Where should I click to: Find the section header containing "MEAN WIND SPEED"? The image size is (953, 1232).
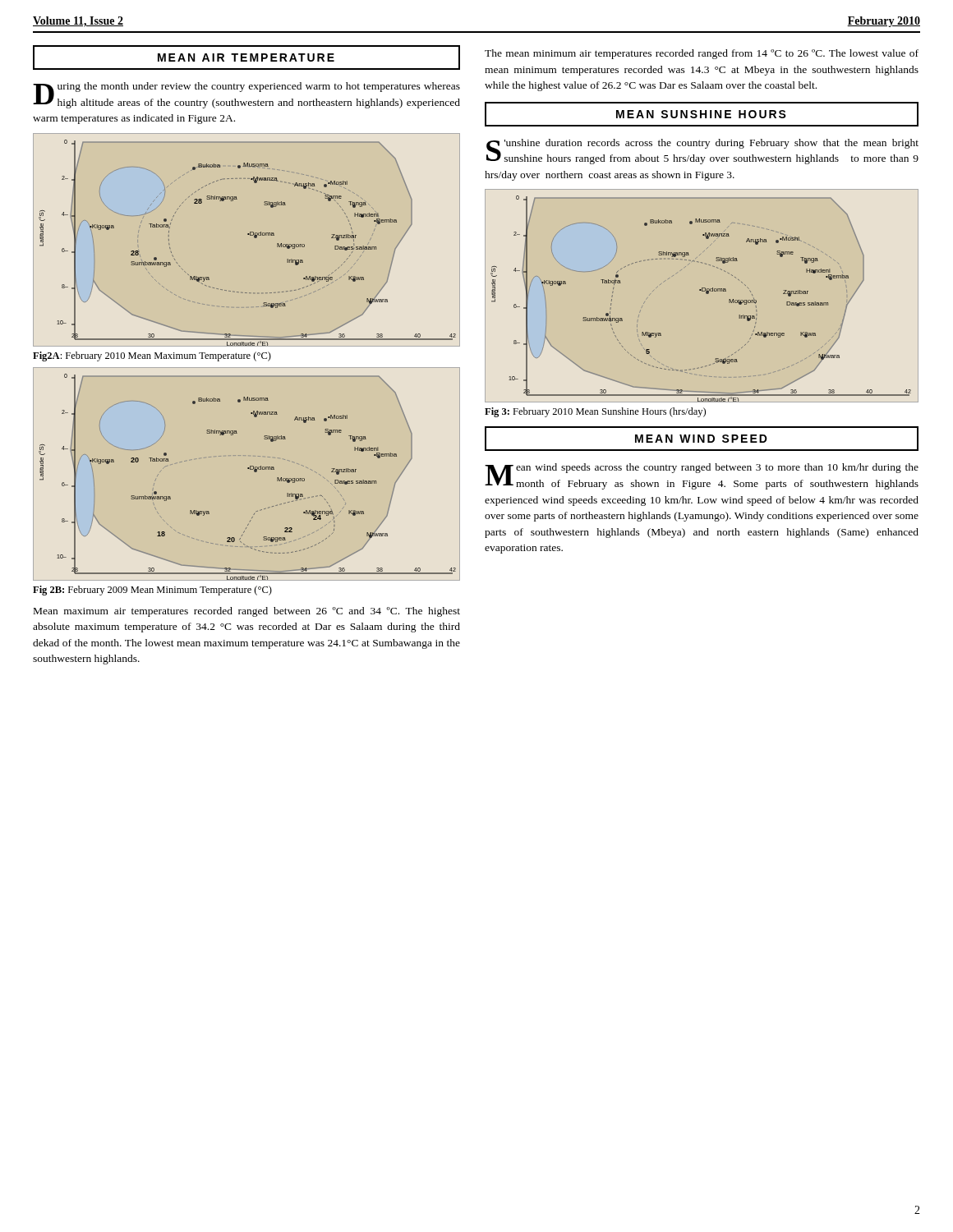click(702, 439)
